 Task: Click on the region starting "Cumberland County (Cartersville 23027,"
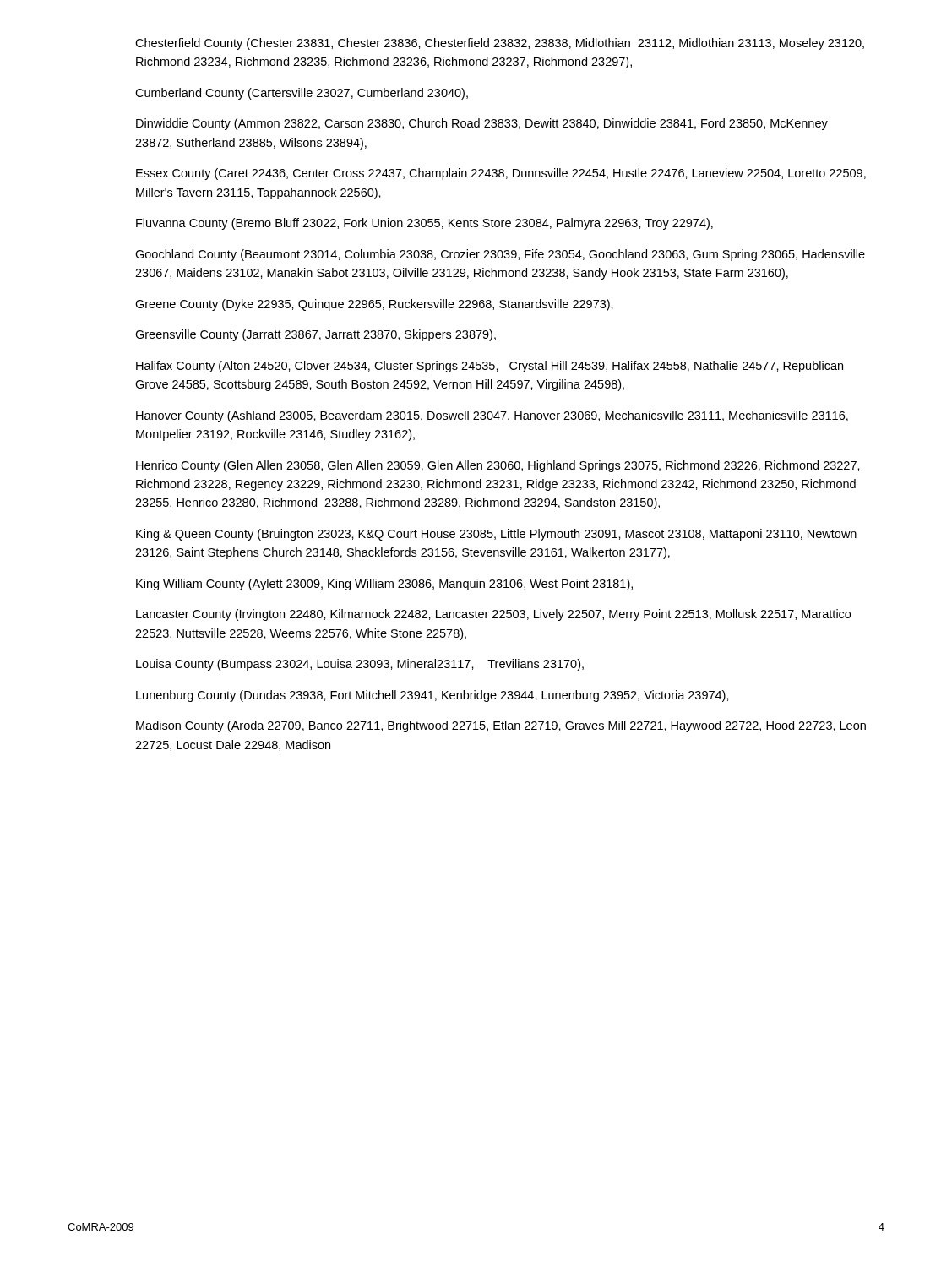[x=302, y=93]
